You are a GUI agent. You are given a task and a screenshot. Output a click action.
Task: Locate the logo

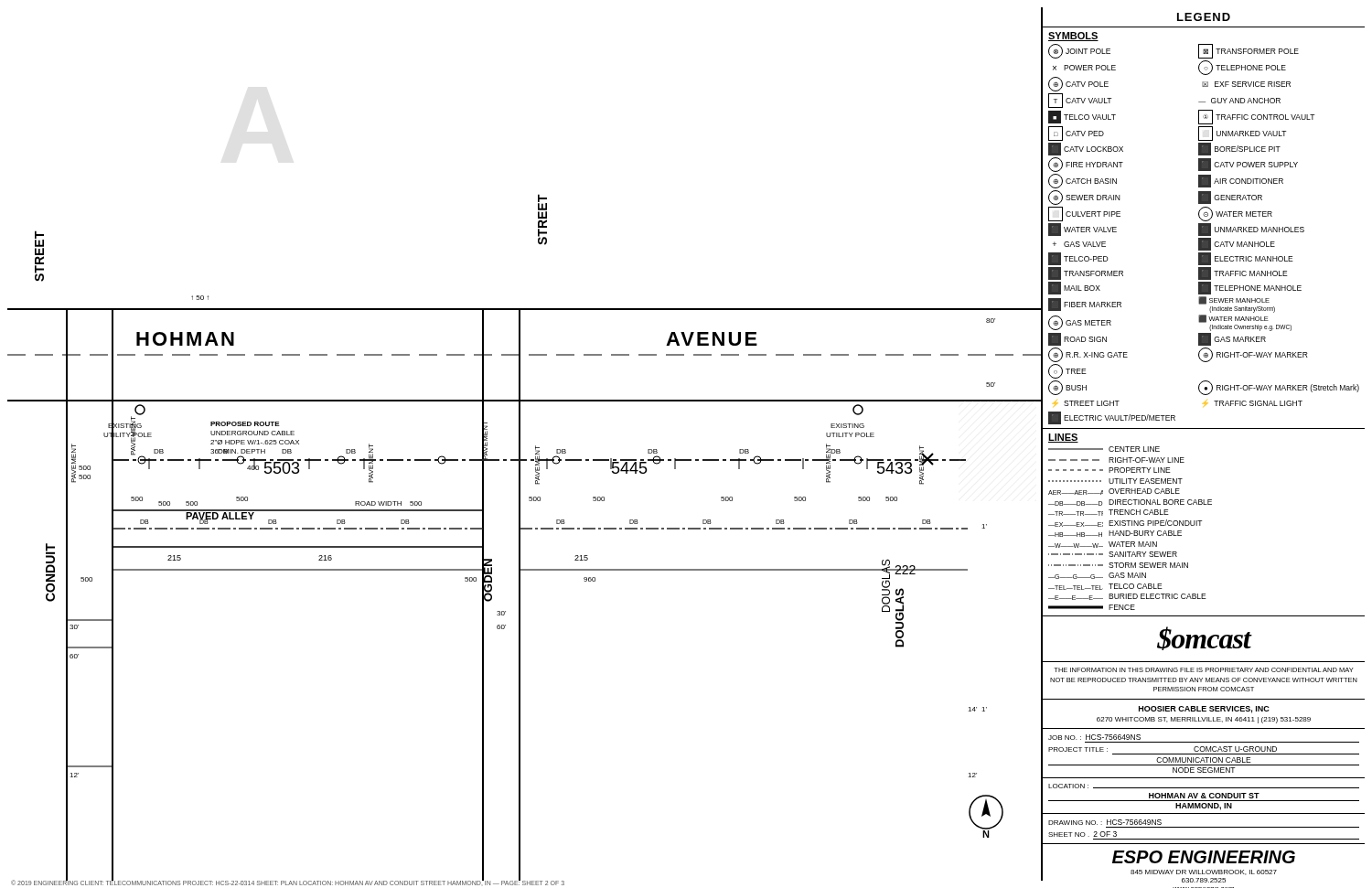click(1204, 639)
